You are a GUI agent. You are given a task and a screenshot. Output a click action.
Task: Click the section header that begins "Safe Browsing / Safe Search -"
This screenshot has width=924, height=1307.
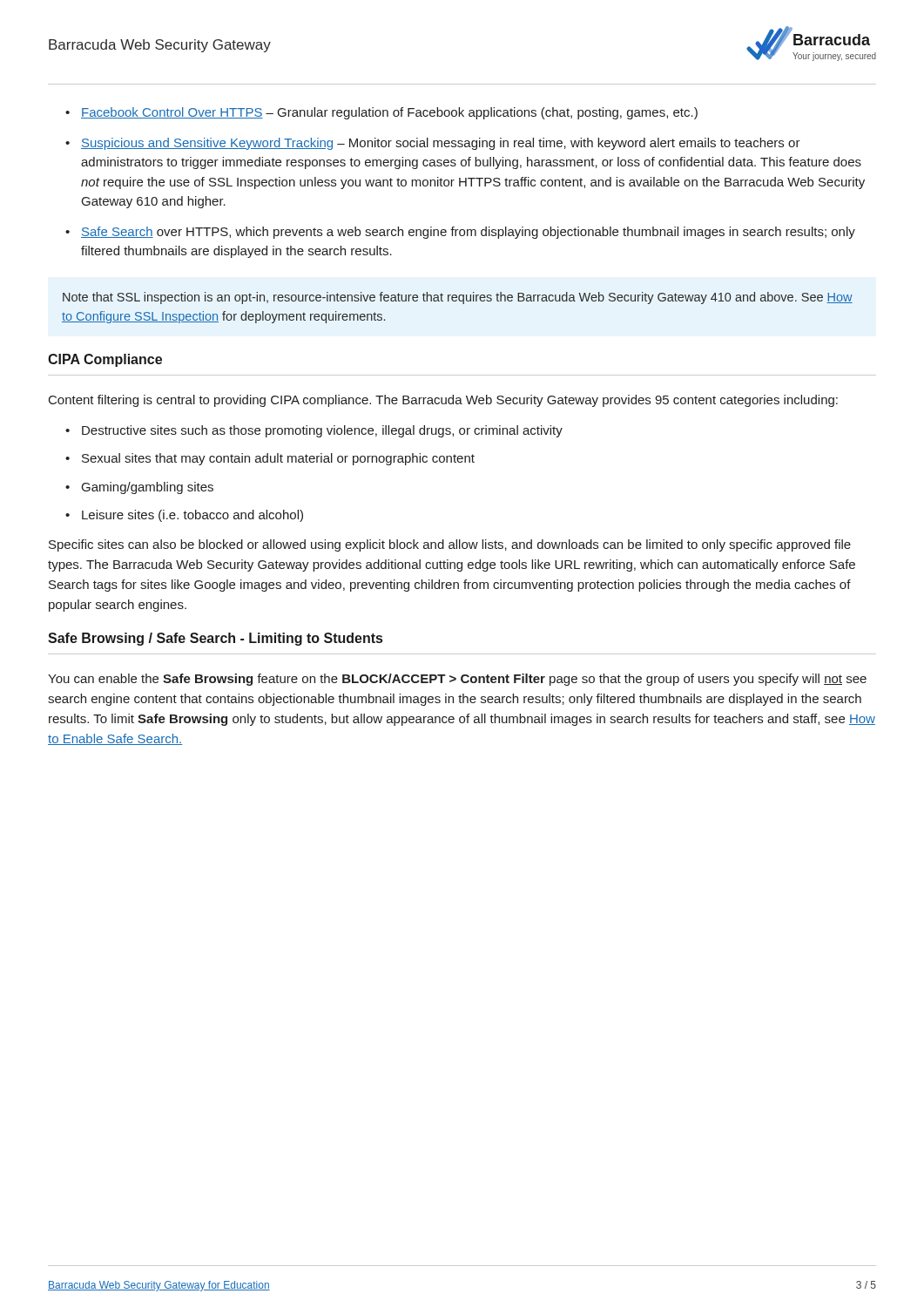pyautogui.click(x=216, y=638)
